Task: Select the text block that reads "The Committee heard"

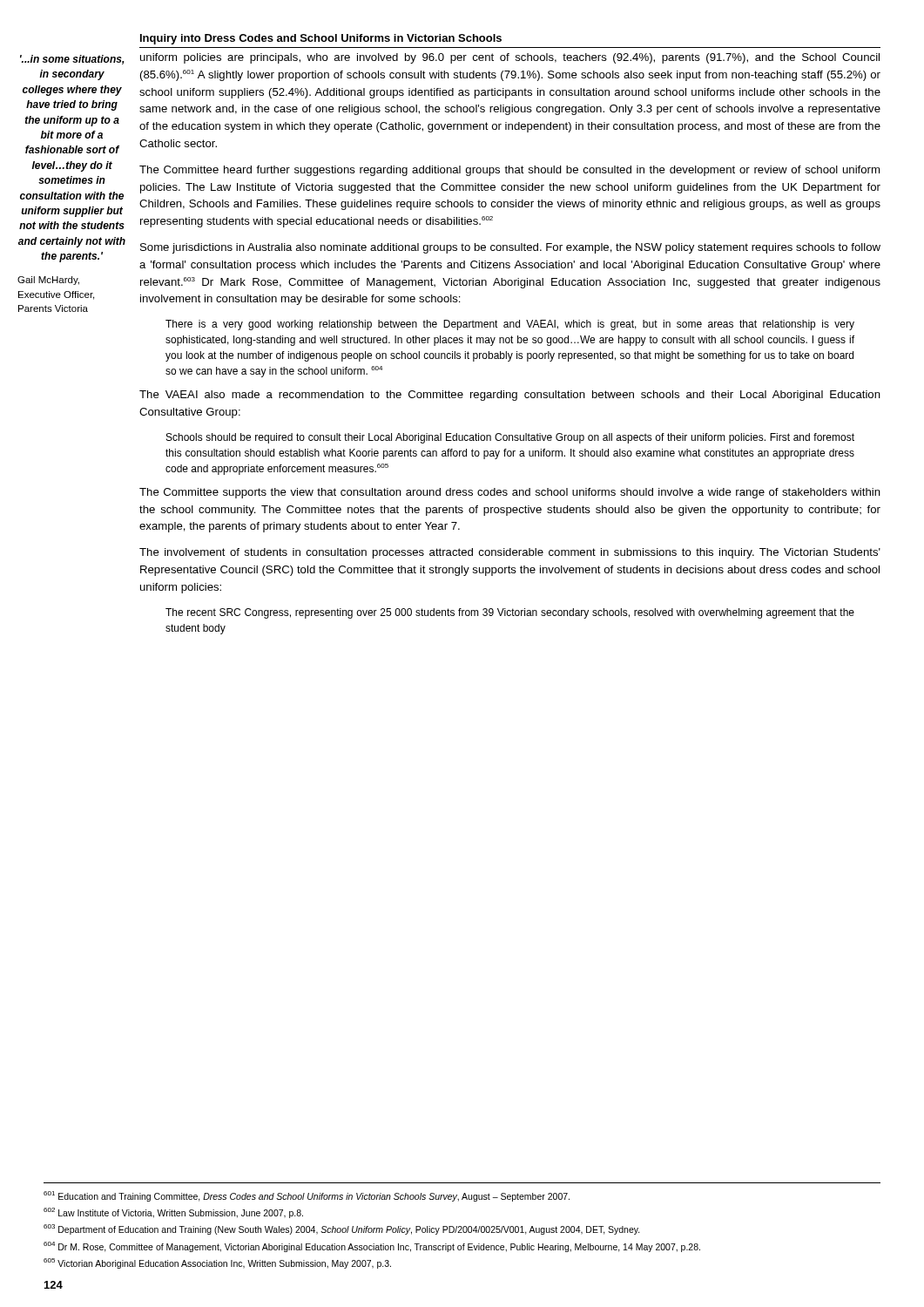Action: tap(510, 196)
